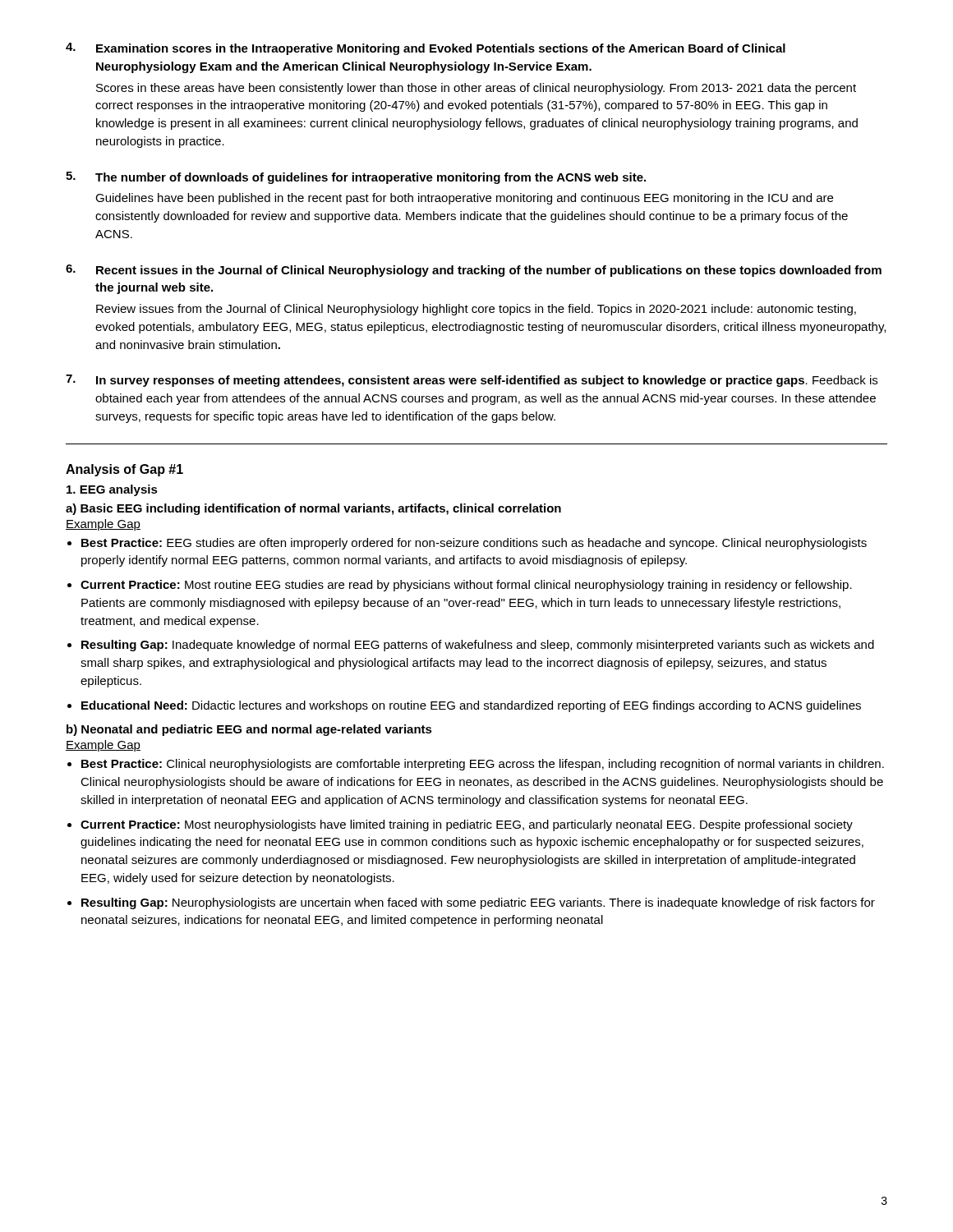Locate the element starting "Current Practice: Most routine EEG studies are read"
Screen dimensions: 1232x953
(x=466, y=602)
